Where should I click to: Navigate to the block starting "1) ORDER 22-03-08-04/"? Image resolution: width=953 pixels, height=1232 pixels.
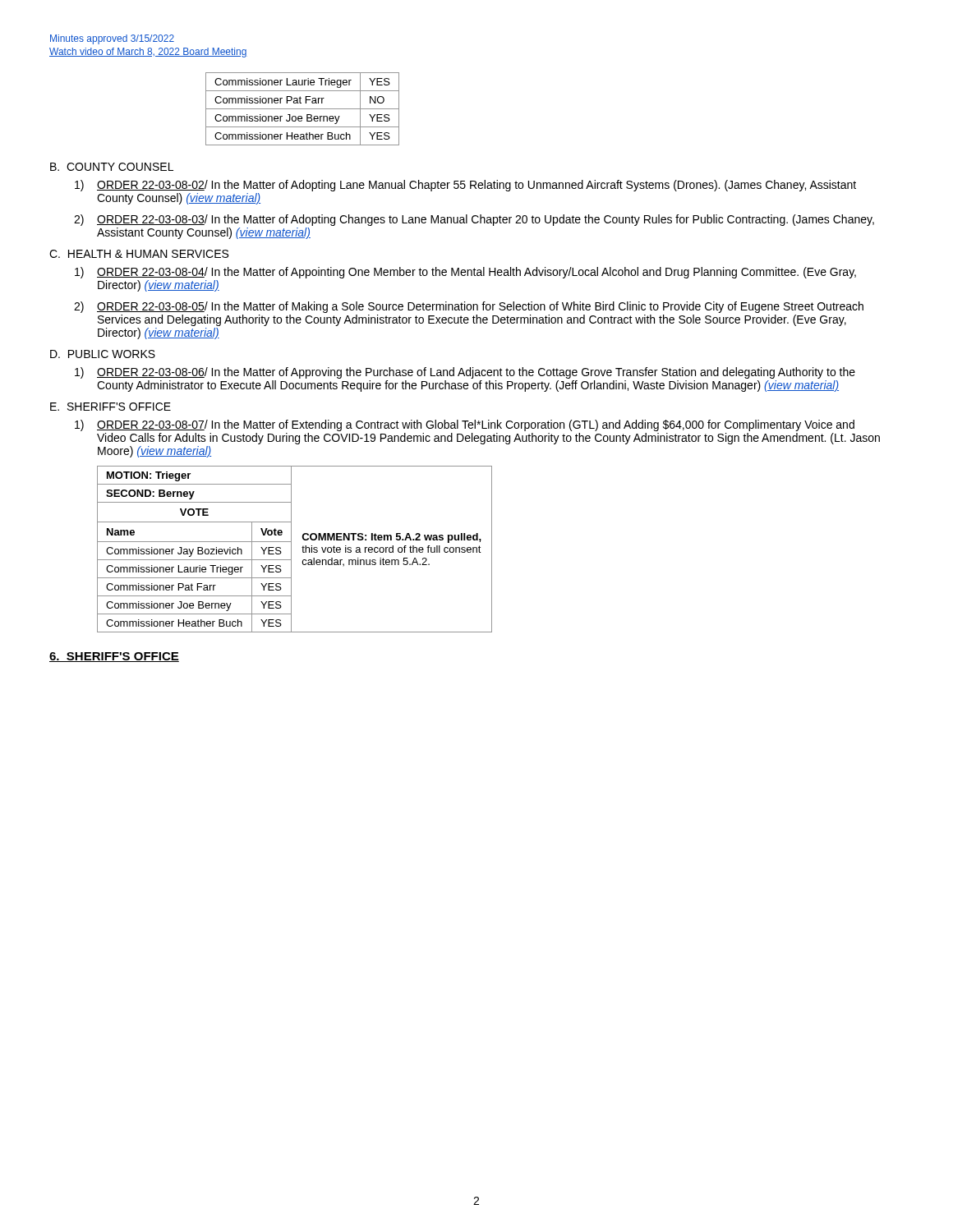[x=481, y=278]
